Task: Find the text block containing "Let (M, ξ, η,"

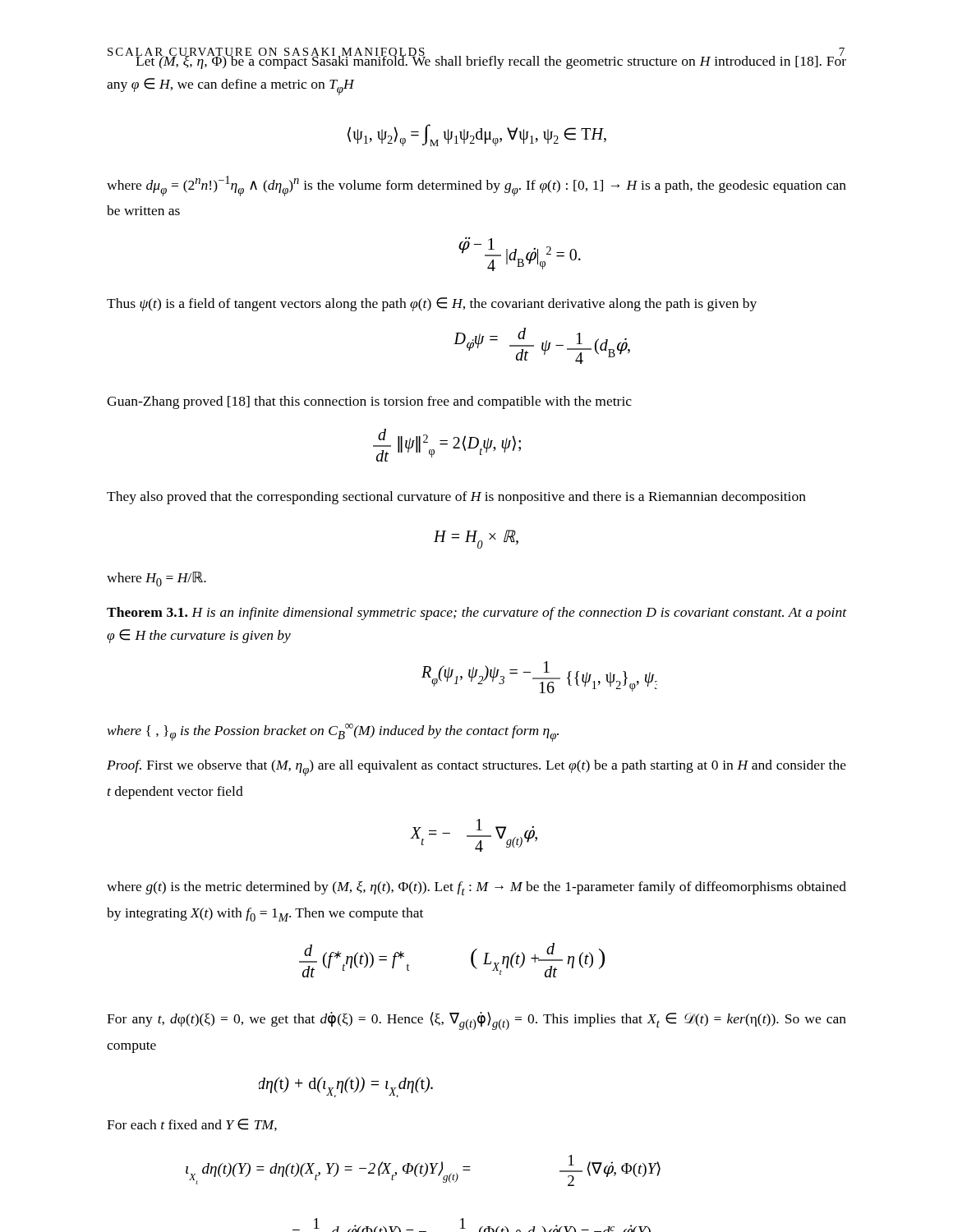Action: tap(476, 74)
